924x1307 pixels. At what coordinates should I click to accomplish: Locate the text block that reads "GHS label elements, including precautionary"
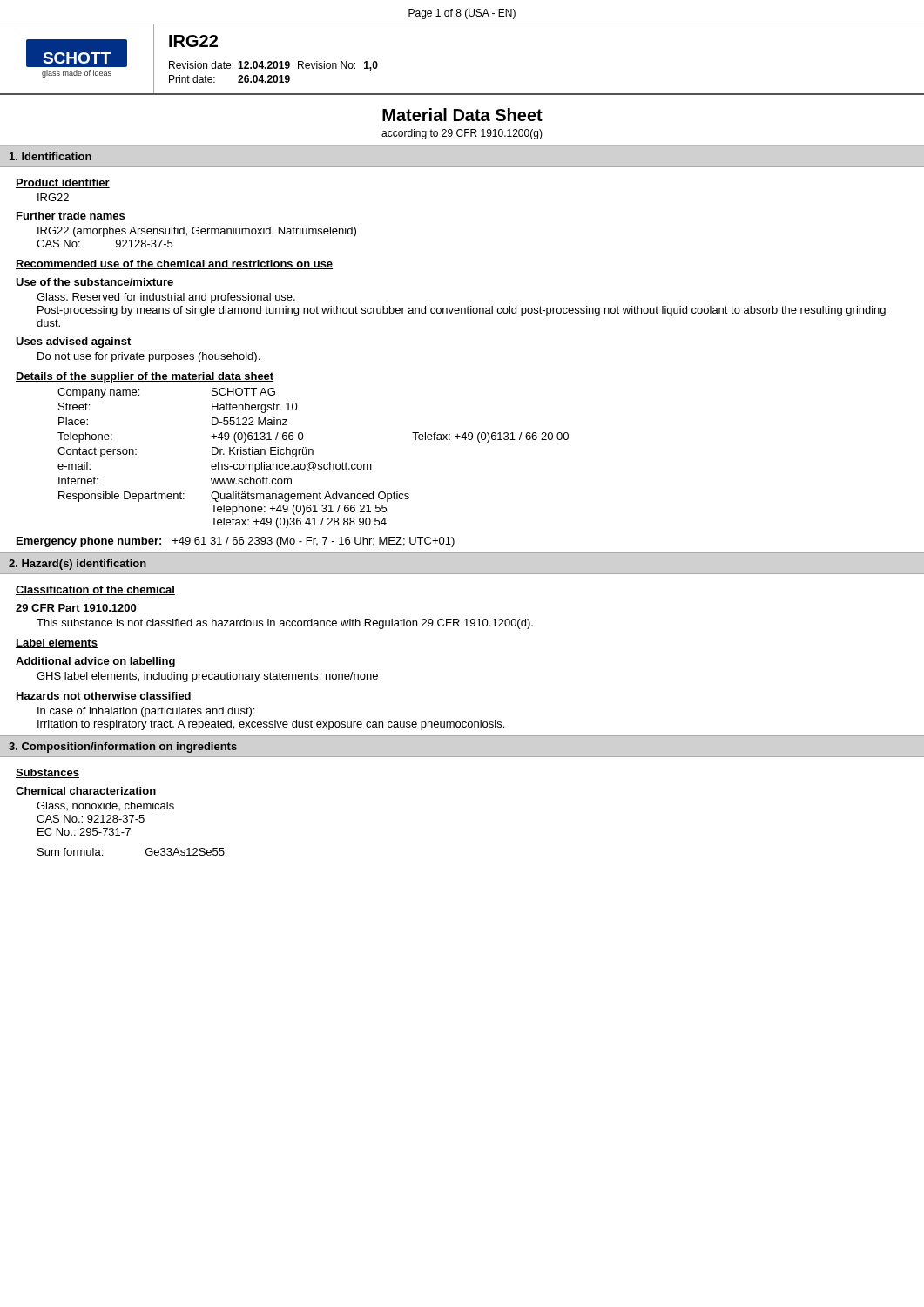tap(207, 676)
